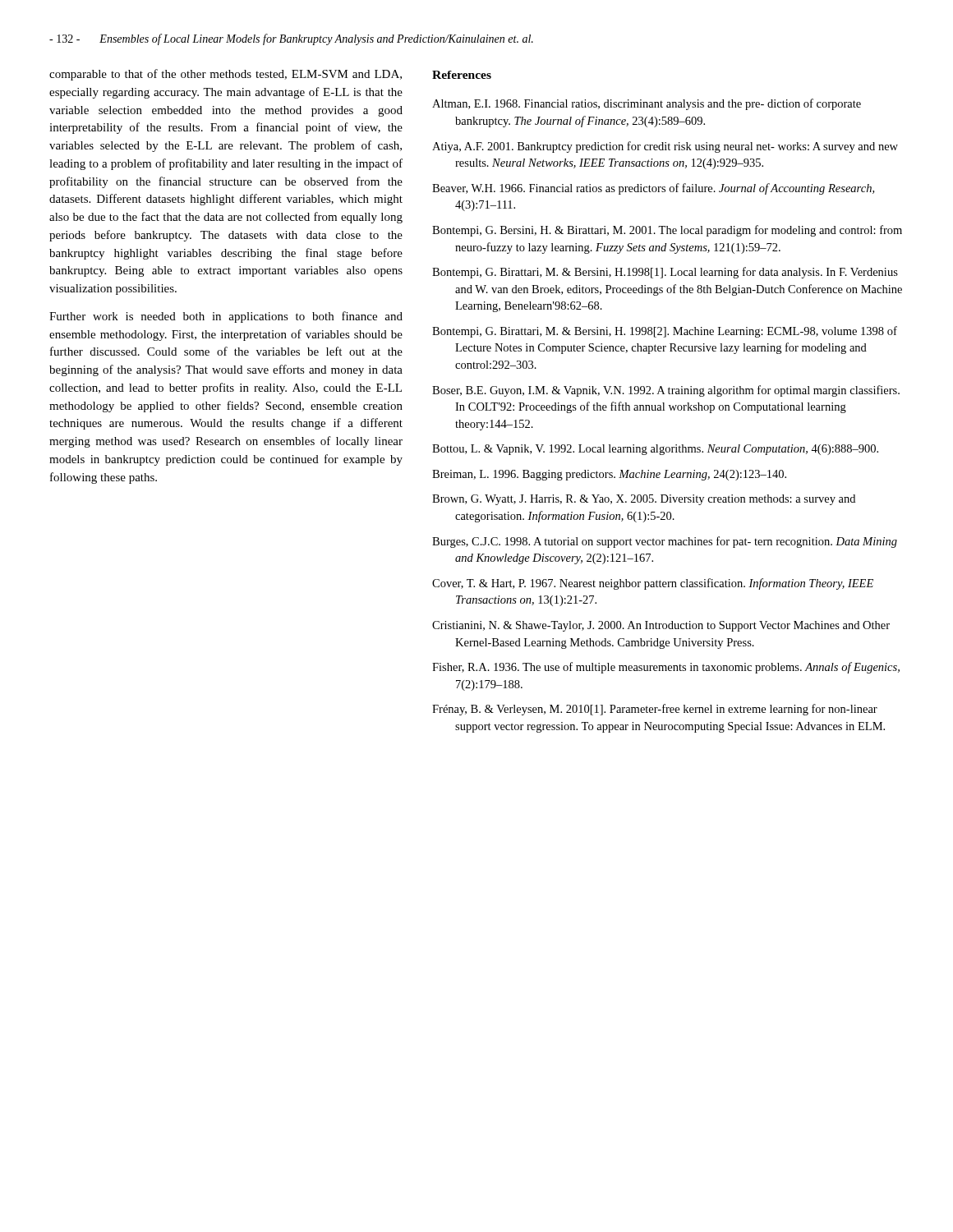Locate the block of text that opens with "Bottou, L. &"

coord(656,449)
